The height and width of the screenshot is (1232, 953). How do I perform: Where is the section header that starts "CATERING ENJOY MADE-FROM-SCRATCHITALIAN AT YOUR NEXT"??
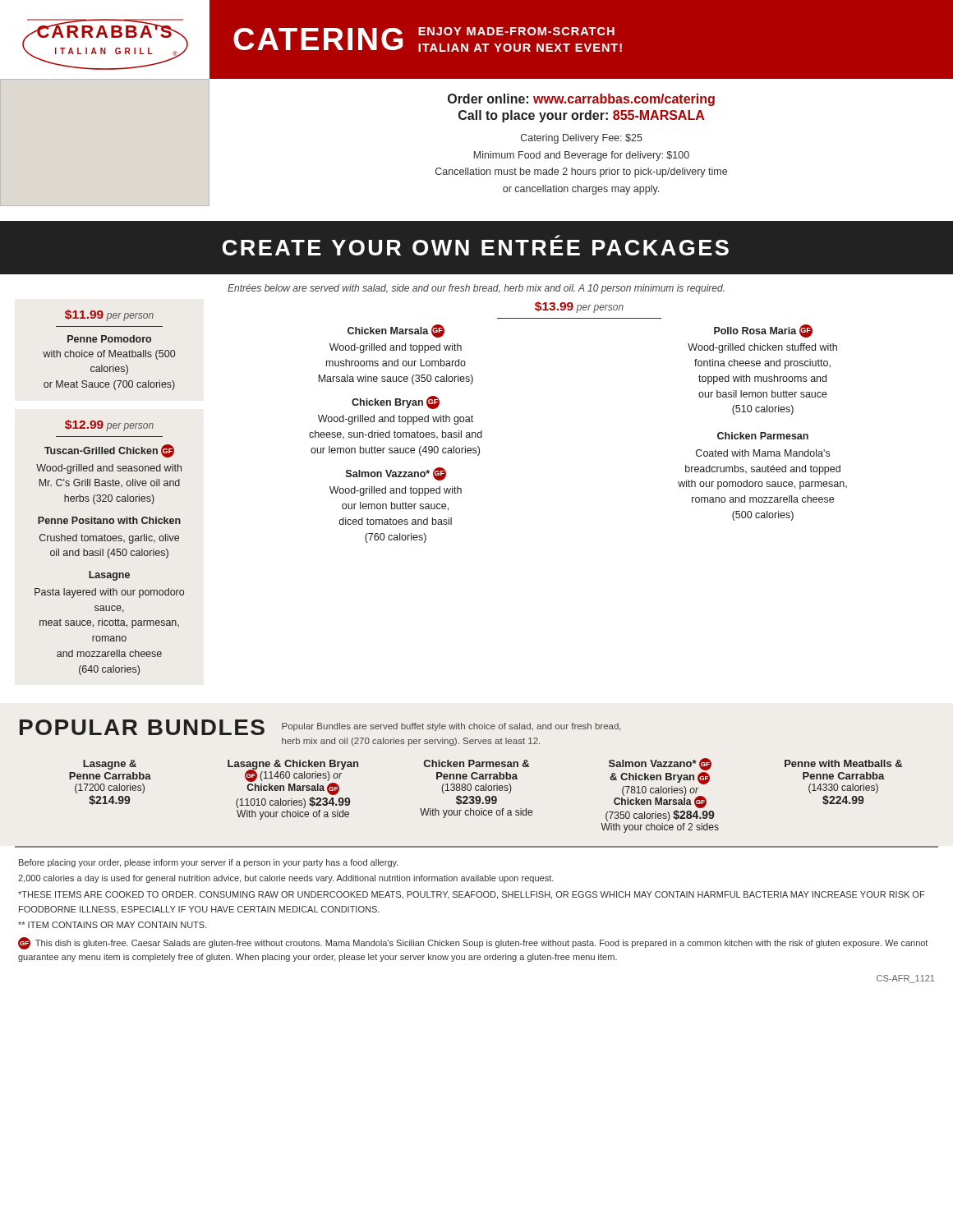pyautogui.click(x=428, y=39)
